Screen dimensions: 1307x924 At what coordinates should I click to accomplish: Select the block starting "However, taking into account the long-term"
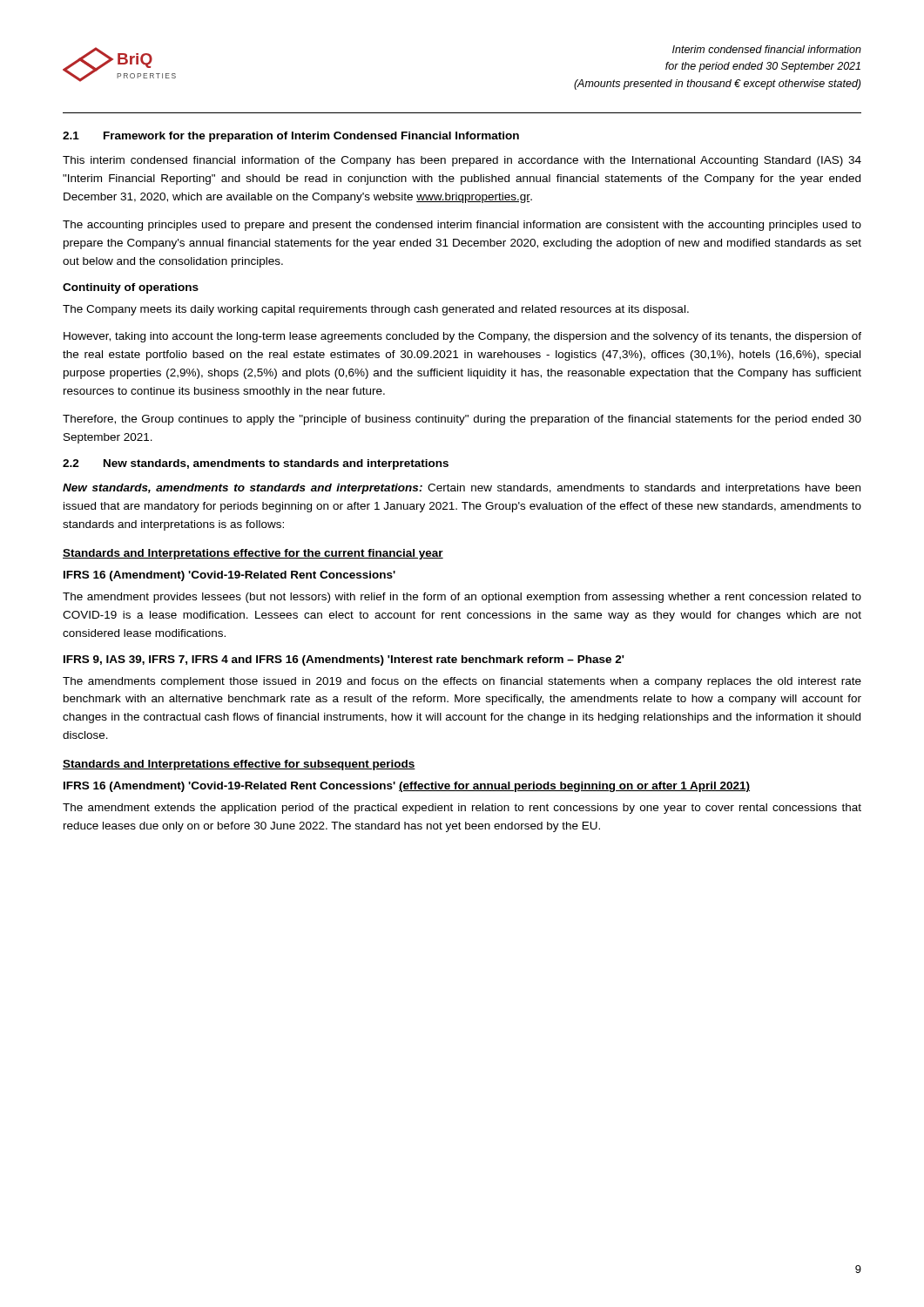point(462,364)
